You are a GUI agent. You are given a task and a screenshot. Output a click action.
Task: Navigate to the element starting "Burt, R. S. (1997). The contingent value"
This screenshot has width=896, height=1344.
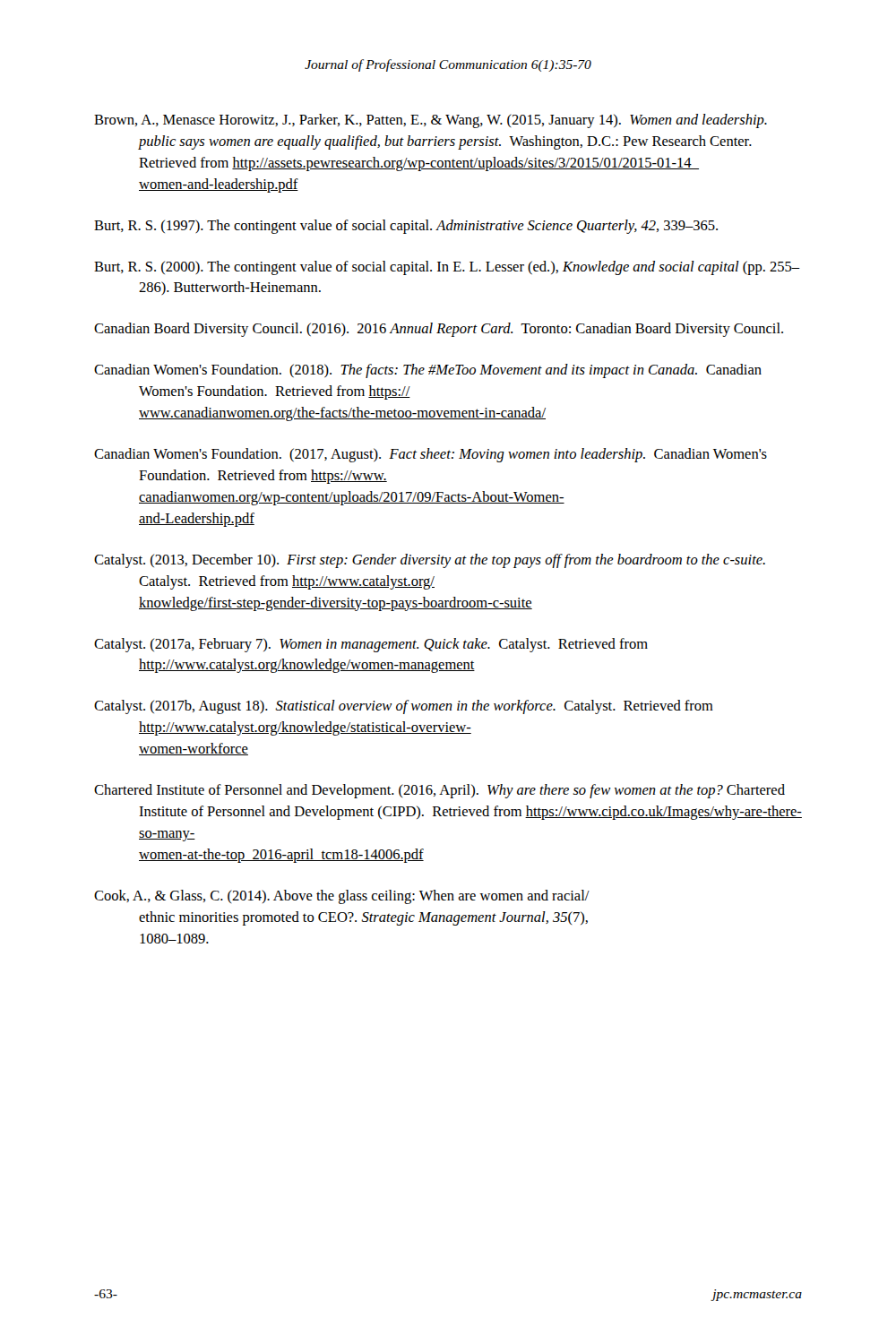(x=406, y=225)
